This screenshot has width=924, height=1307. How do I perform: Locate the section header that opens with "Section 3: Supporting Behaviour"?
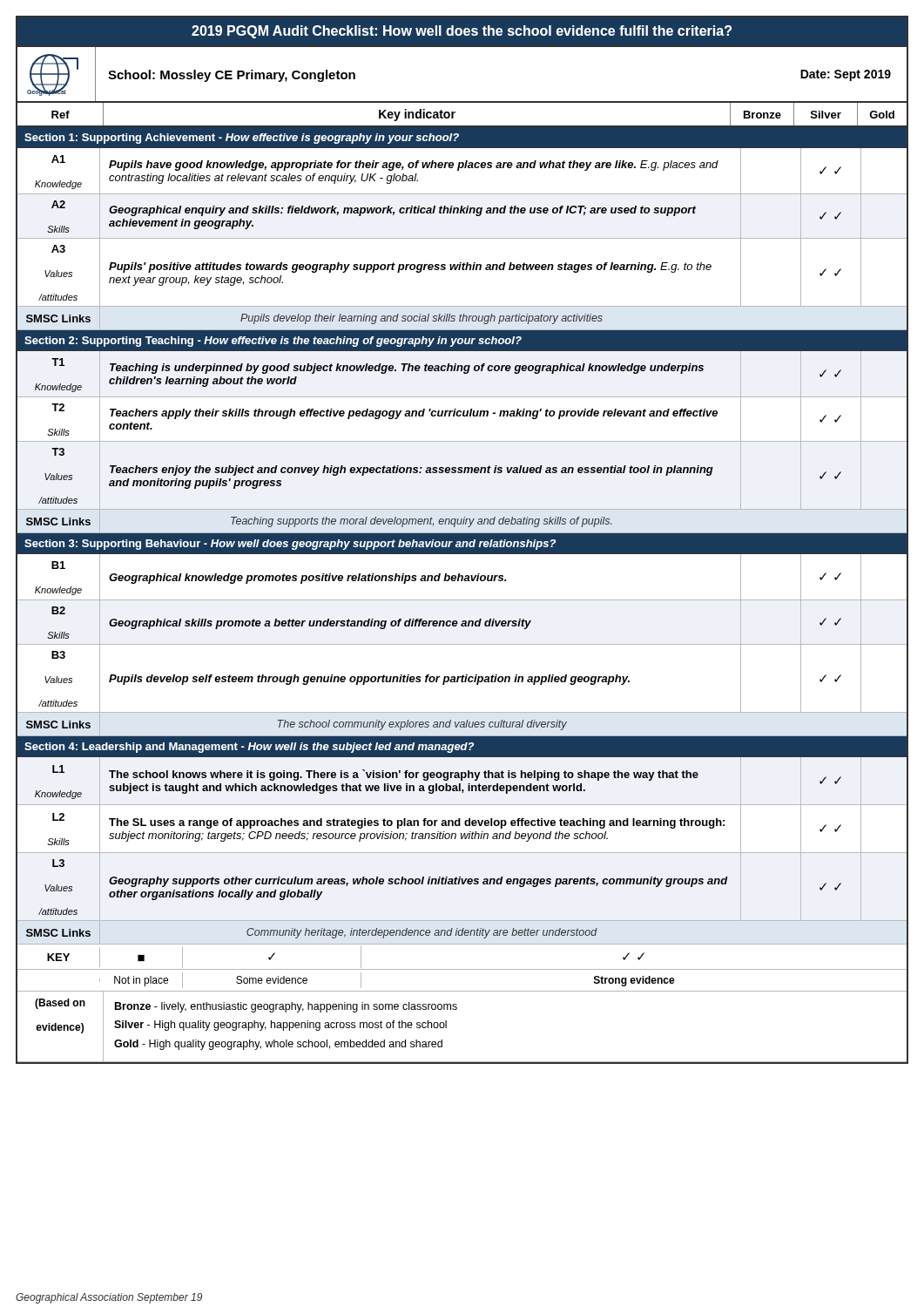tap(290, 543)
